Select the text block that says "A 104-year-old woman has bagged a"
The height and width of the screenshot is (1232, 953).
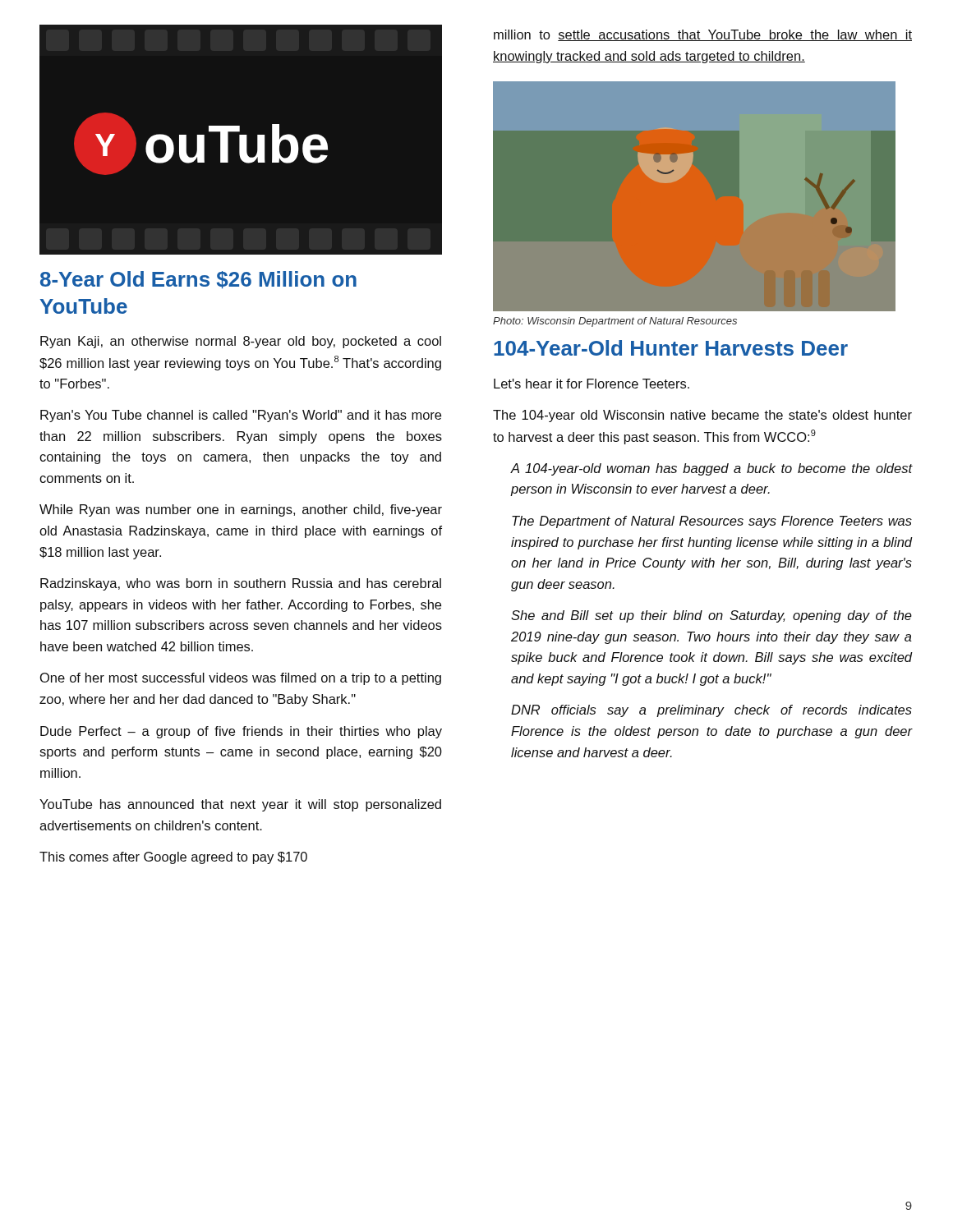click(711, 479)
